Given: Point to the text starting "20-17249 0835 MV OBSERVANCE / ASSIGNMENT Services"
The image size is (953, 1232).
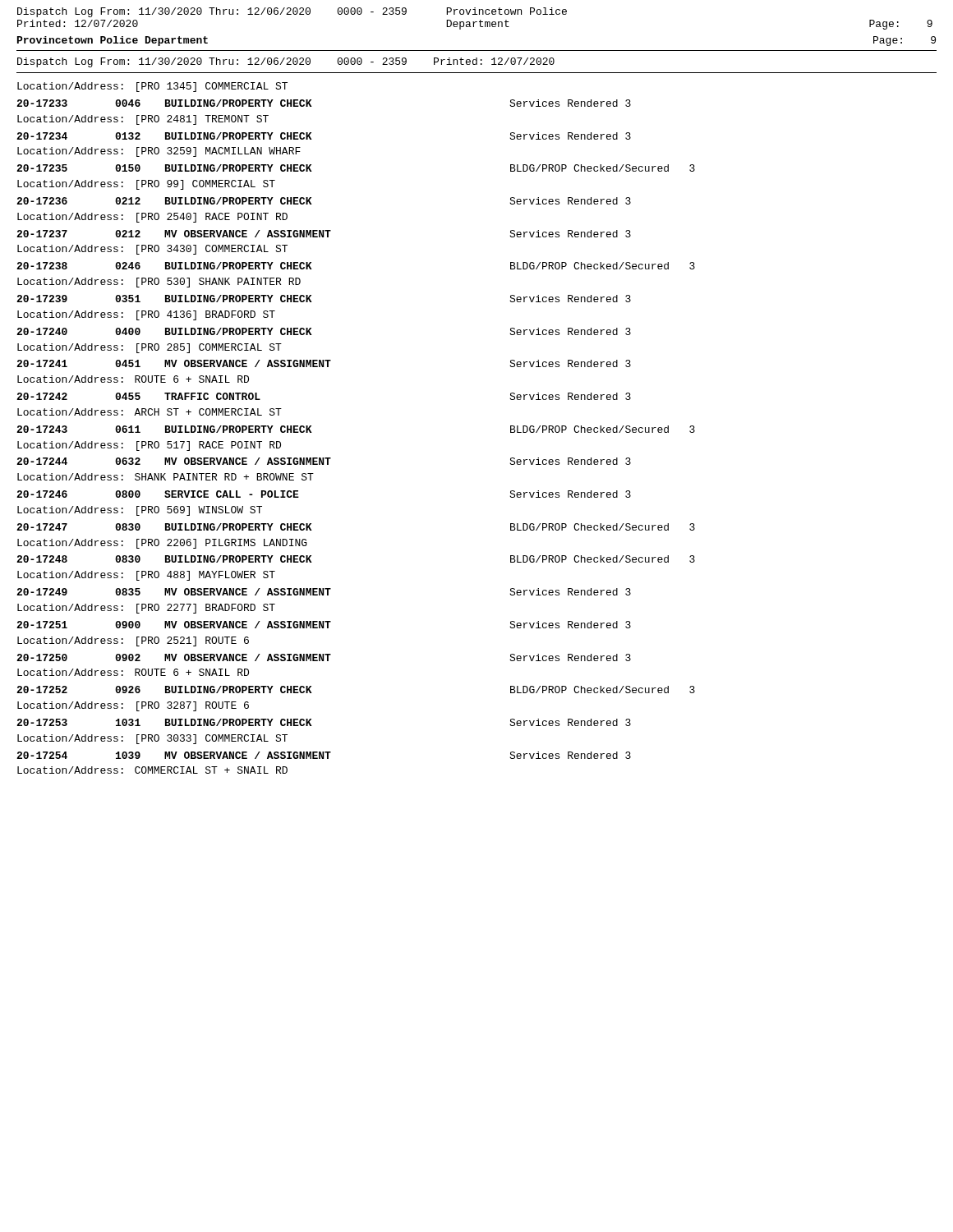Looking at the screenshot, I should pos(324,592).
